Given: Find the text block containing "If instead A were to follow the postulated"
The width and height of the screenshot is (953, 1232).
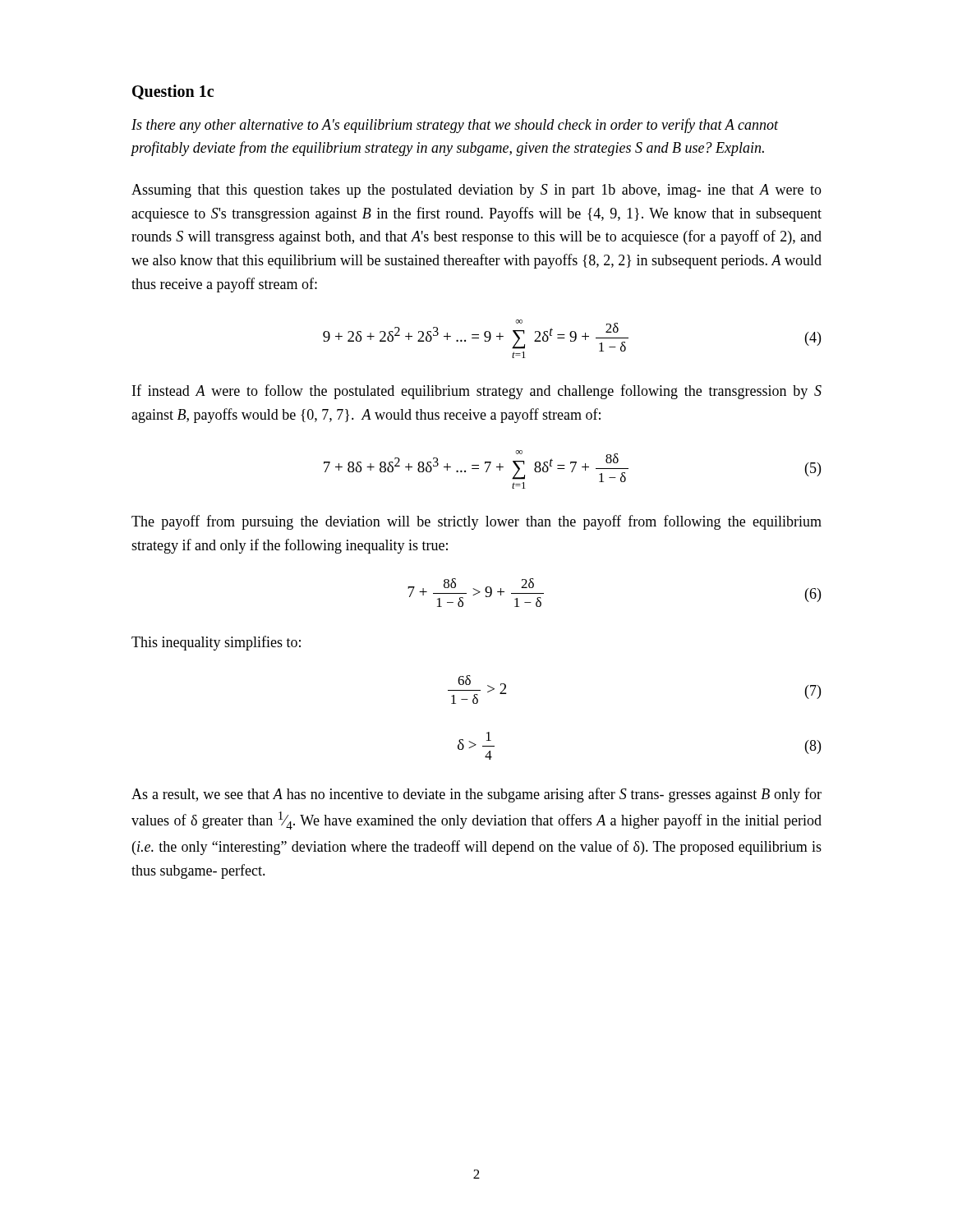Looking at the screenshot, I should point(476,403).
